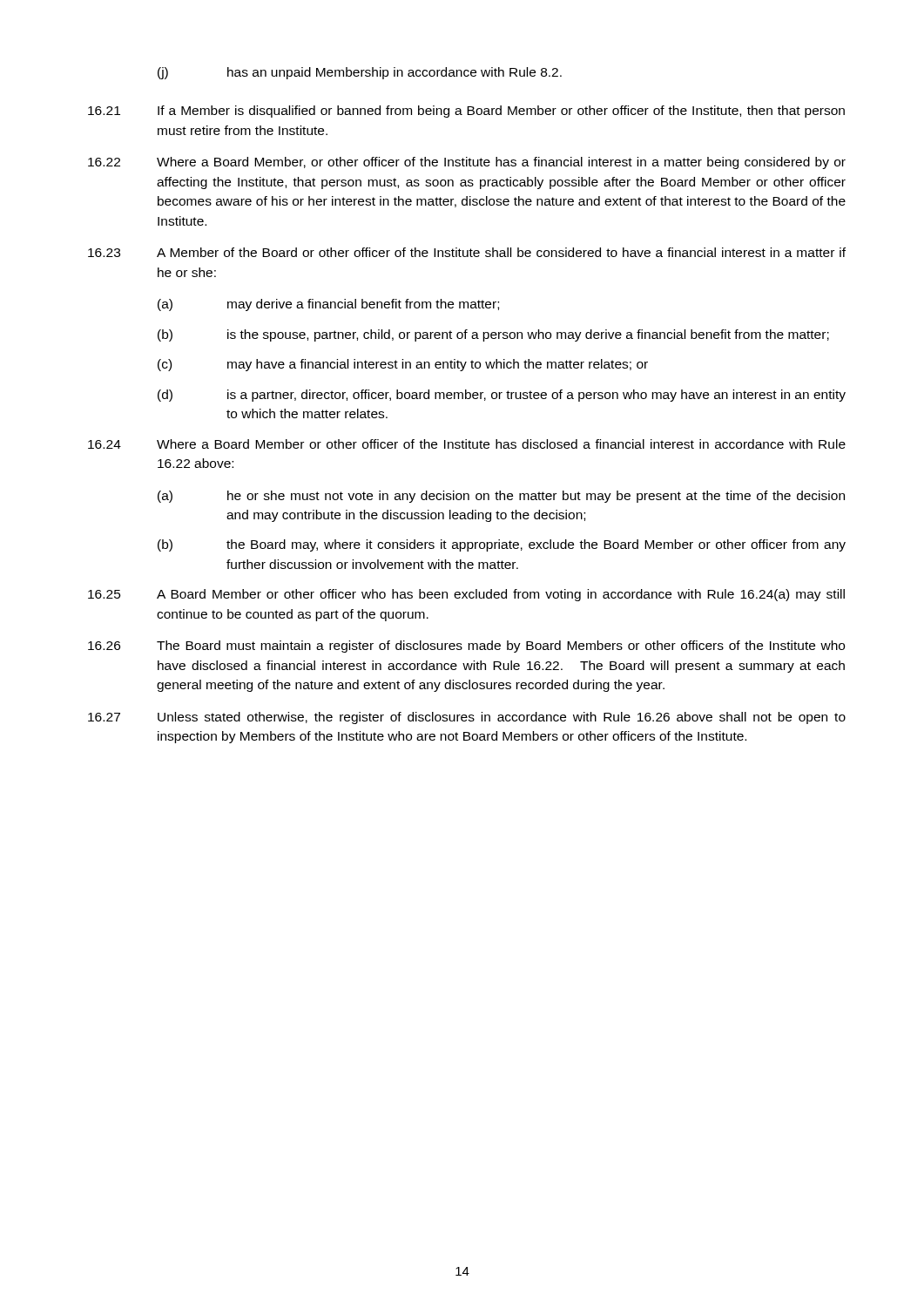Where is the passage that starts "(c) may have a"?

[466, 365]
